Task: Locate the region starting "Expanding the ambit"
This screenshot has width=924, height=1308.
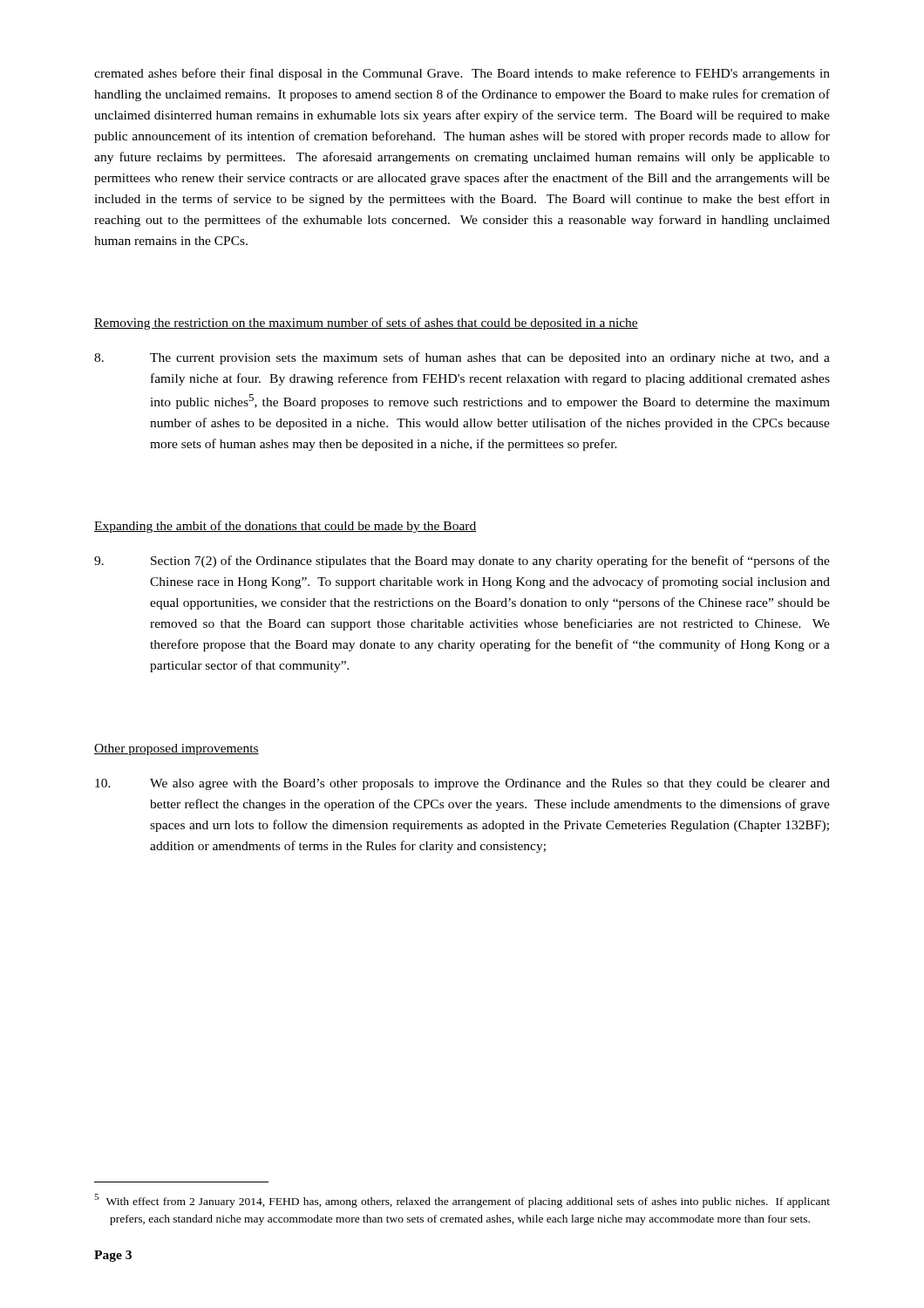Action: coord(462,526)
